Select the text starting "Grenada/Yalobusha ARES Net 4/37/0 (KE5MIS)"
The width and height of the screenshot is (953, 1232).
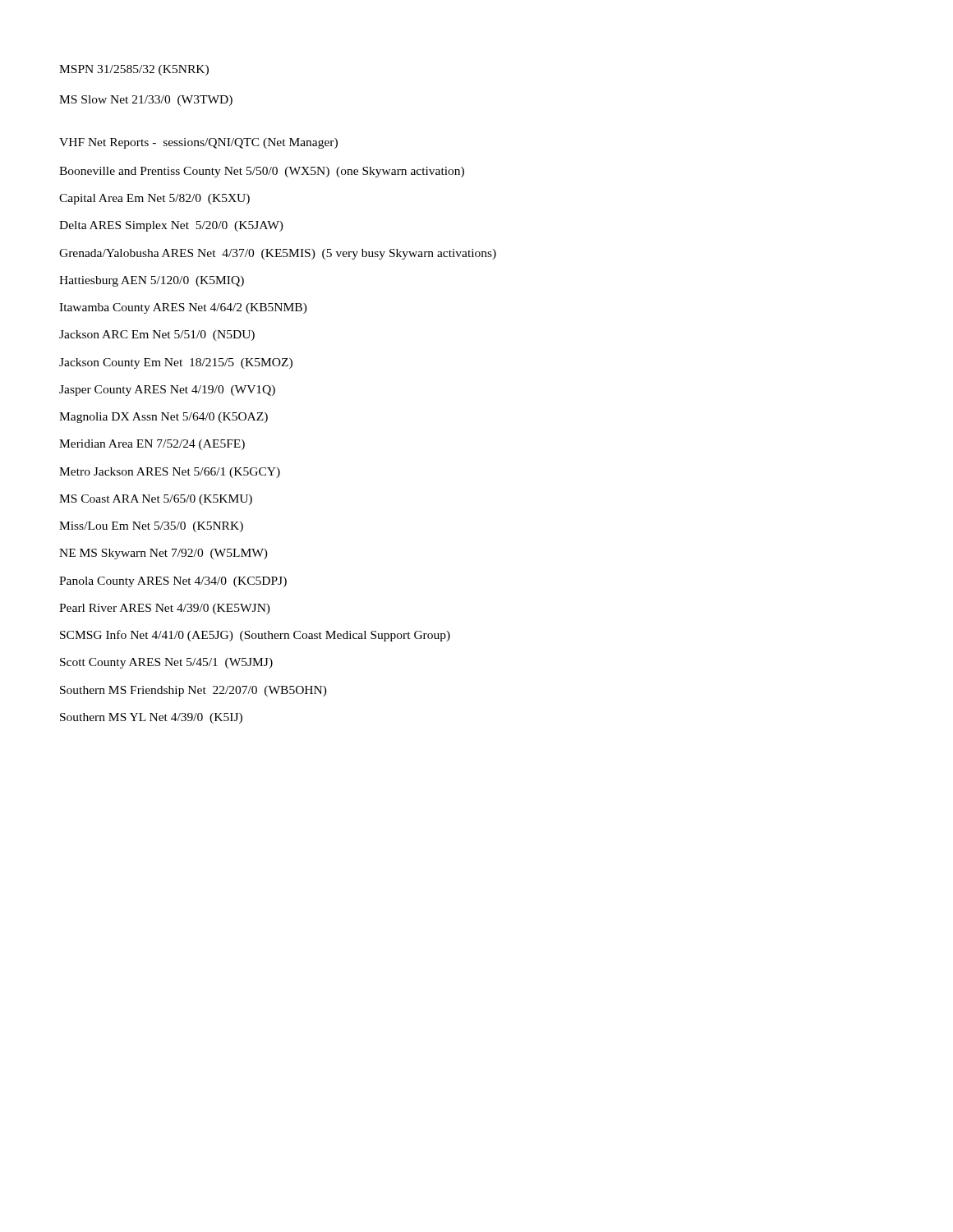(278, 252)
